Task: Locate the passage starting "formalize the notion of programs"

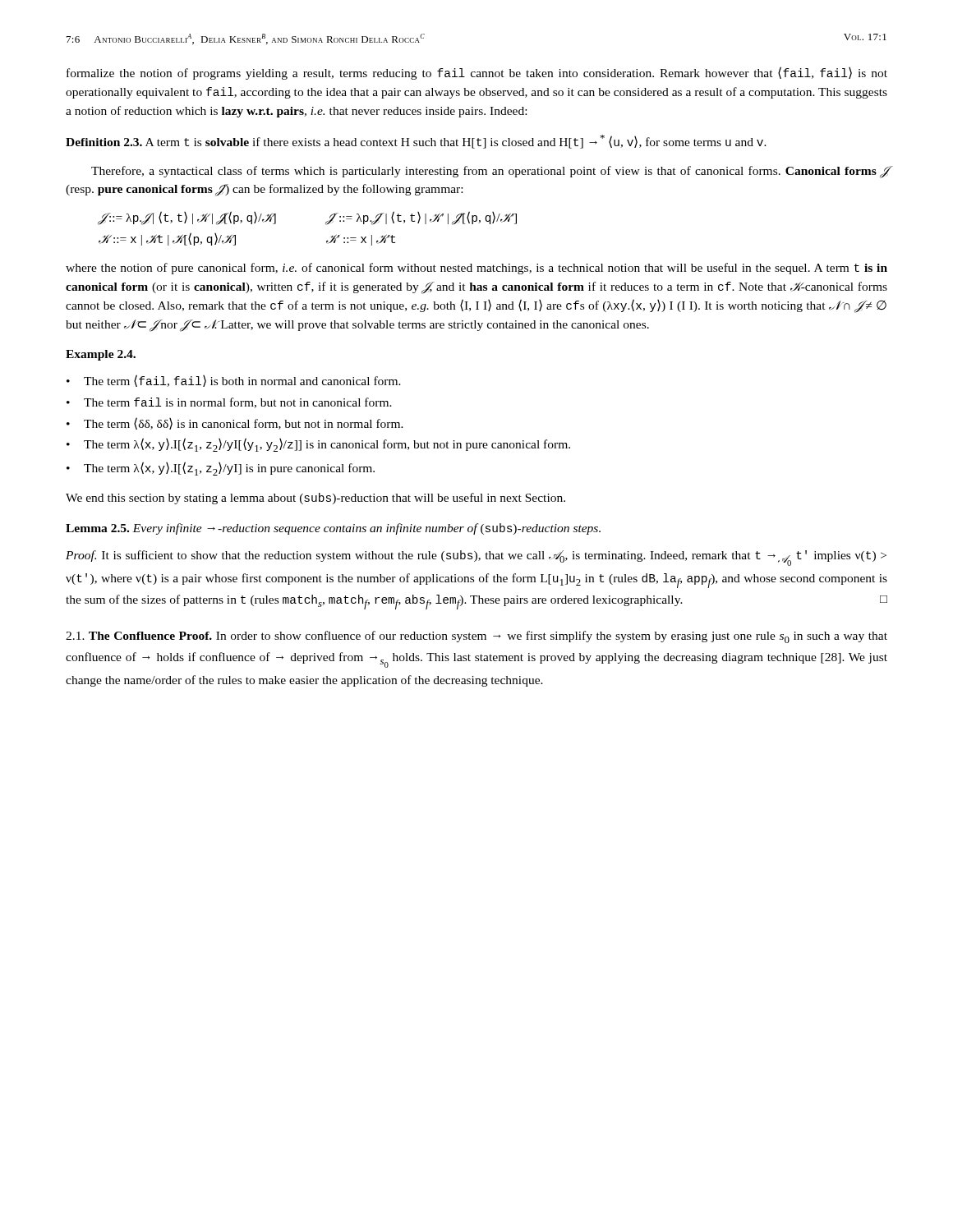Action: tap(476, 92)
